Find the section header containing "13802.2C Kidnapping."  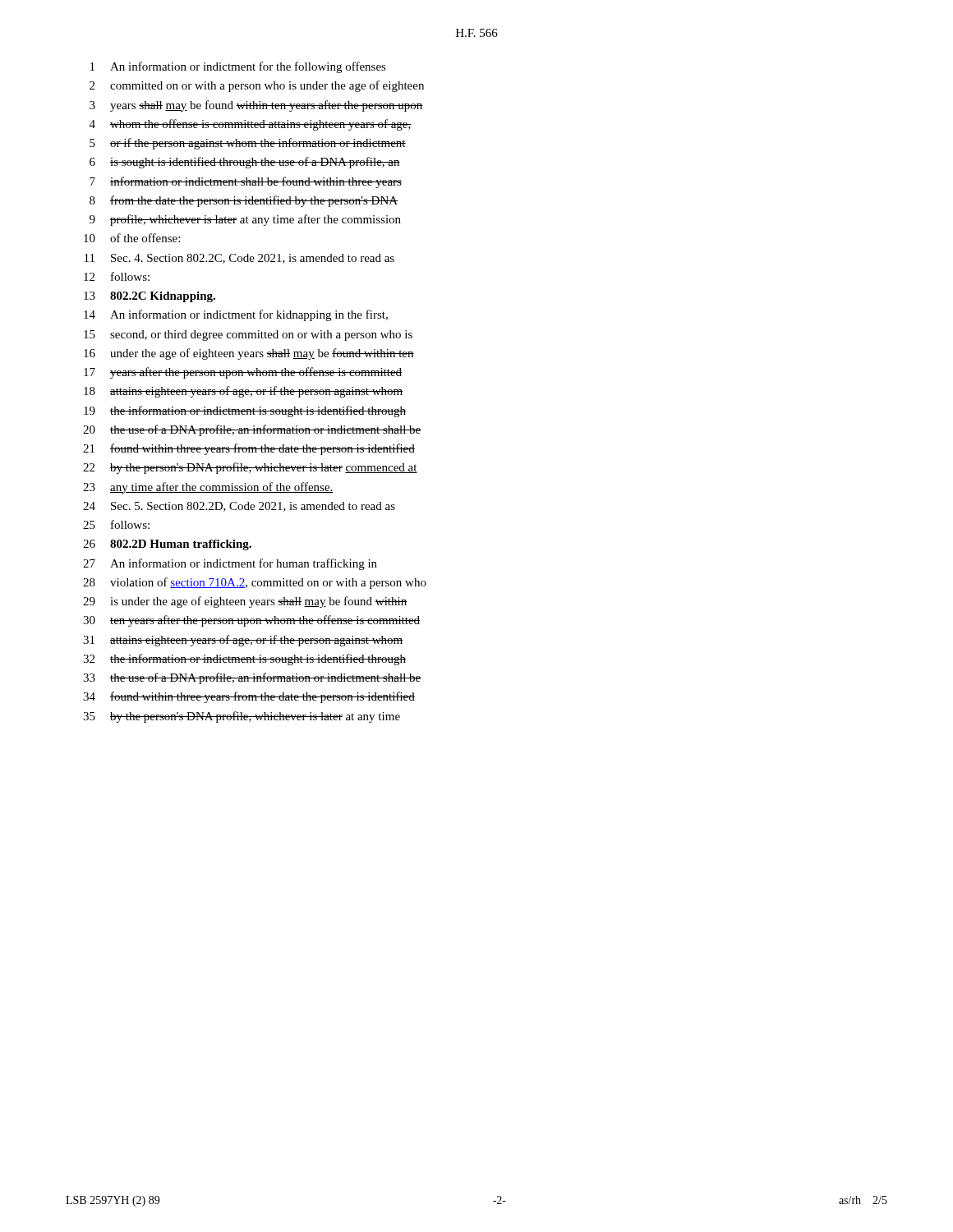coord(150,297)
